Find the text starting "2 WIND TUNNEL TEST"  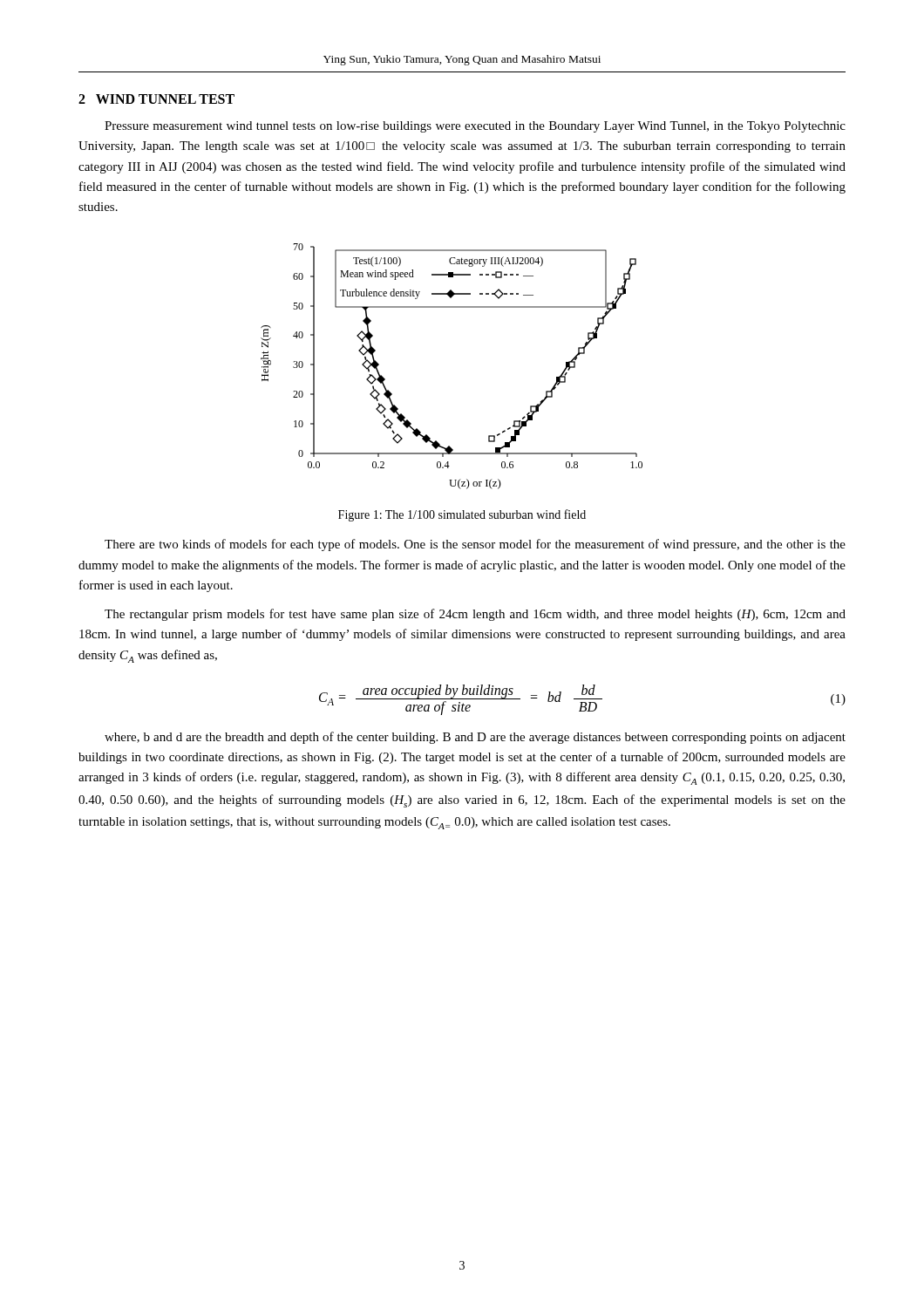coord(157,99)
